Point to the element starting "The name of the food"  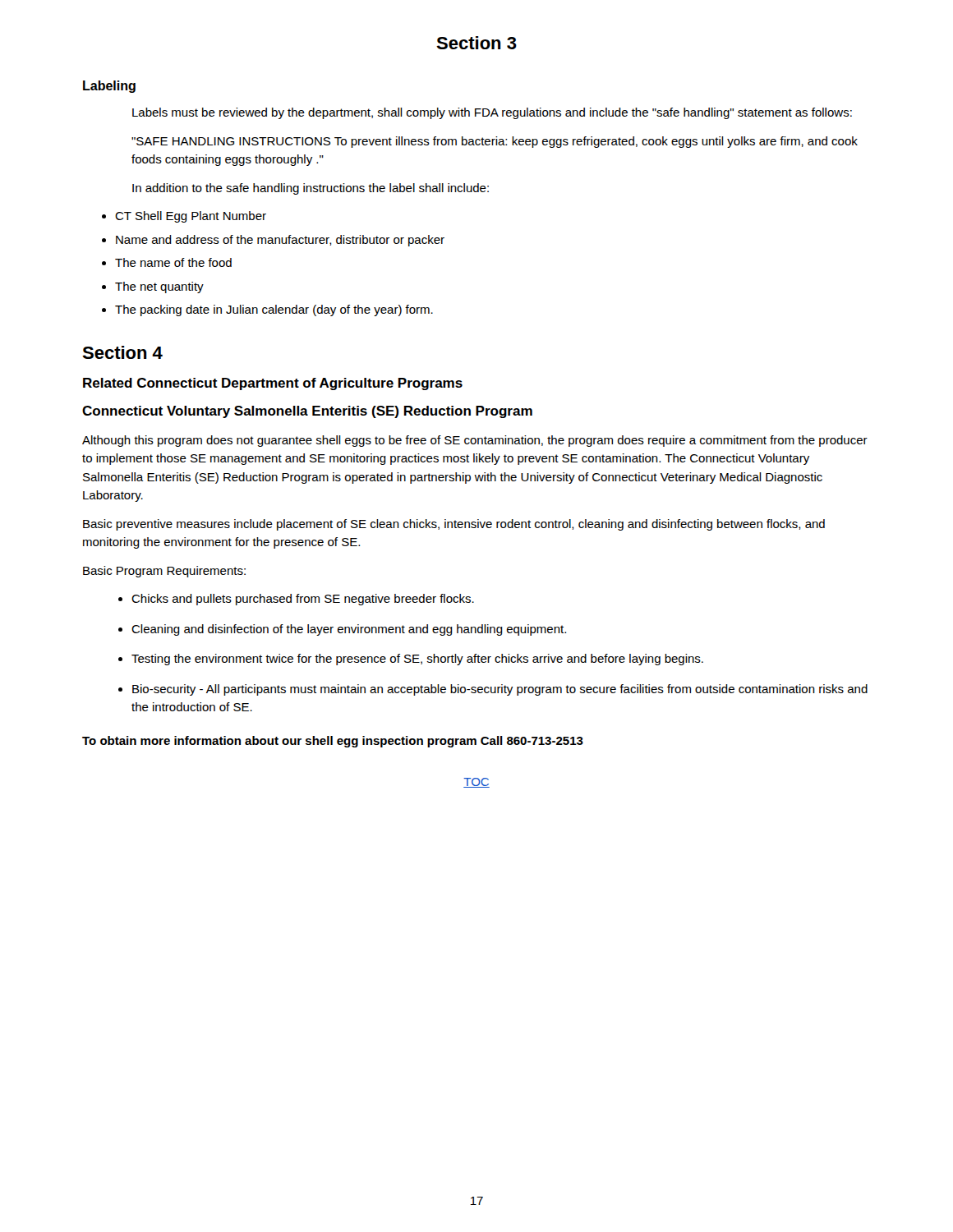(x=174, y=262)
